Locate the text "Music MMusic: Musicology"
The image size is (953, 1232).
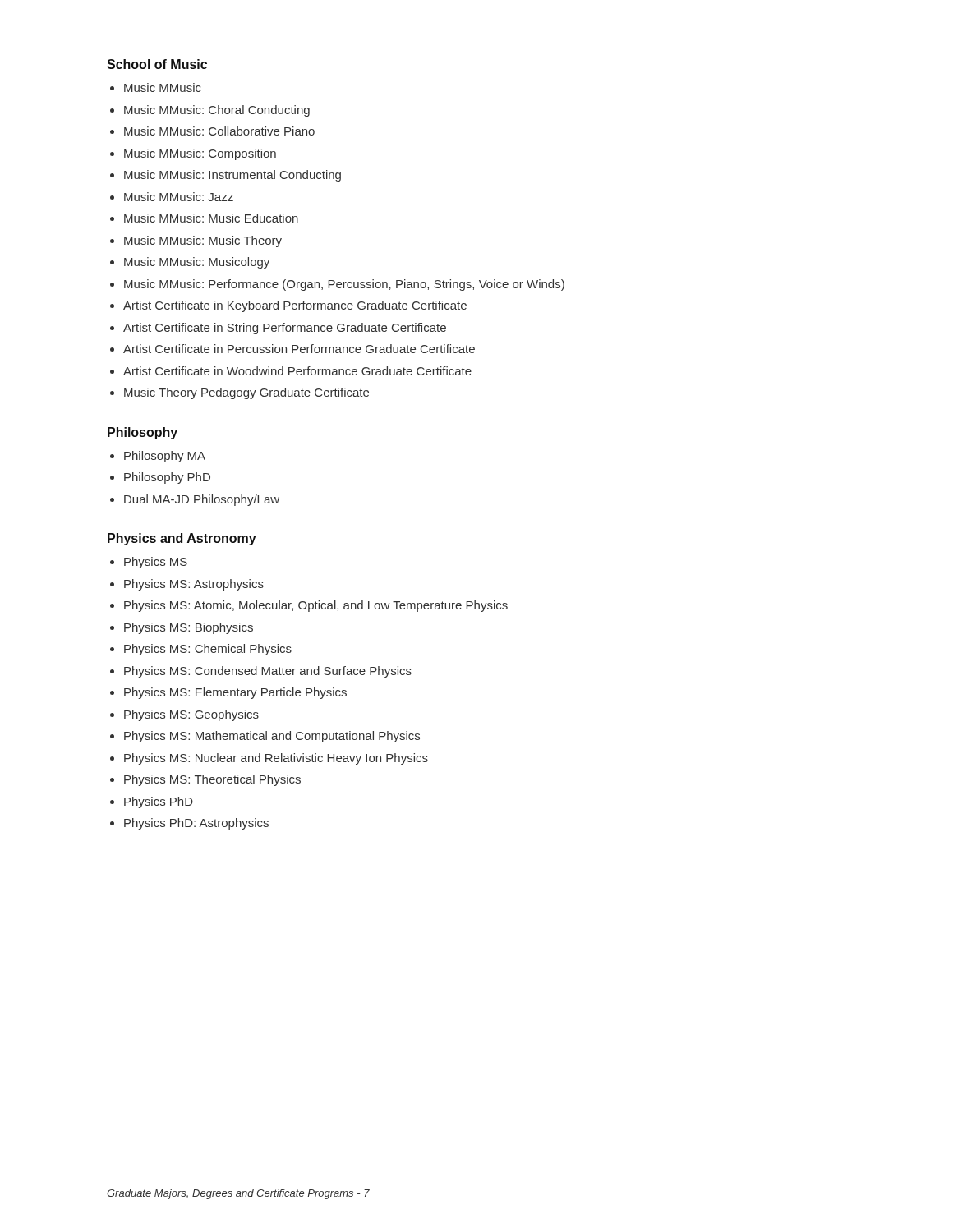[197, 262]
